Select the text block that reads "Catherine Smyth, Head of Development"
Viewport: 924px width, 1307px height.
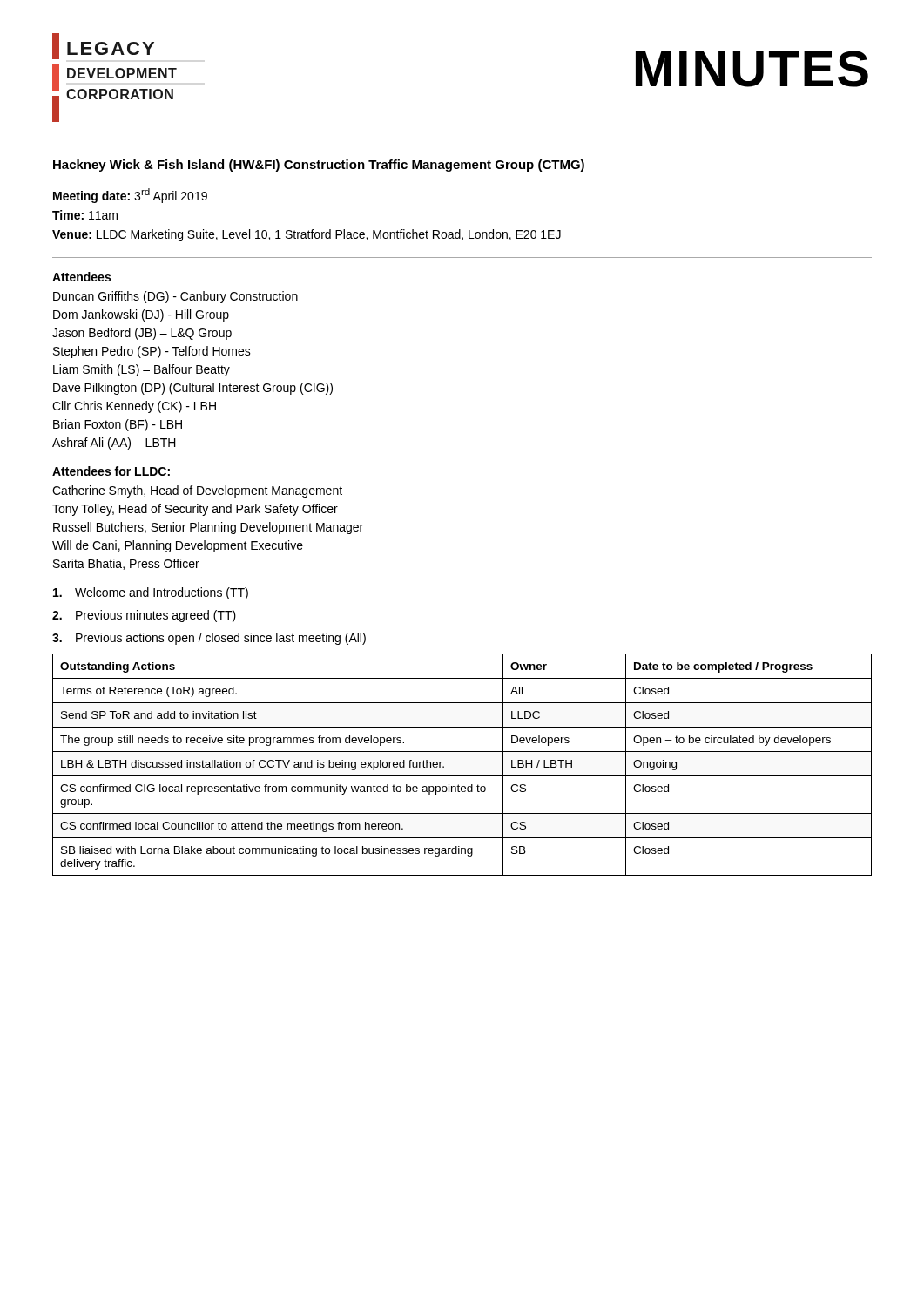[x=208, y=527]
